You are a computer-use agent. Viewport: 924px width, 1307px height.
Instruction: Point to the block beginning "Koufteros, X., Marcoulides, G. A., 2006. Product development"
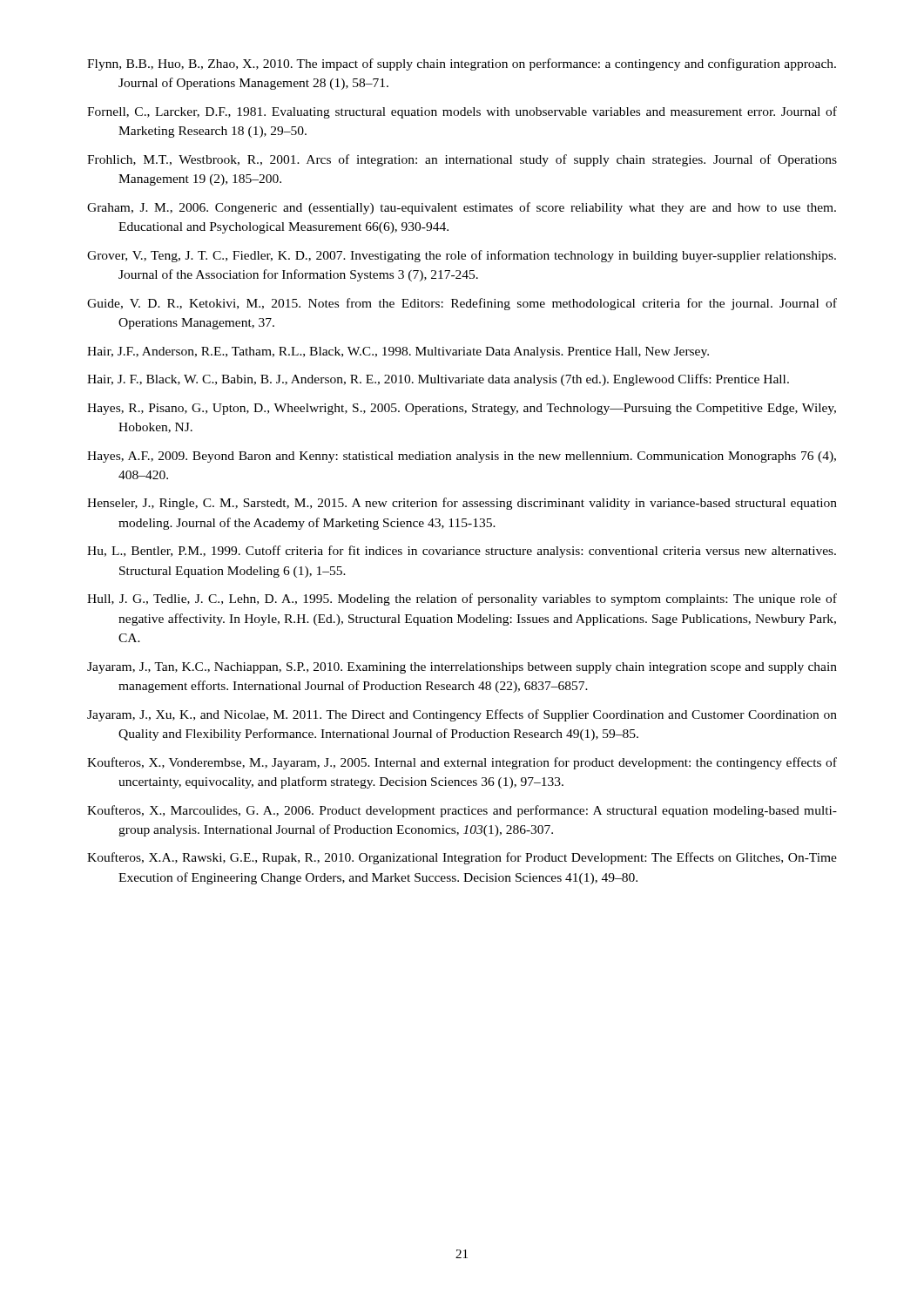pyautogui.click(x=462, y=819)
